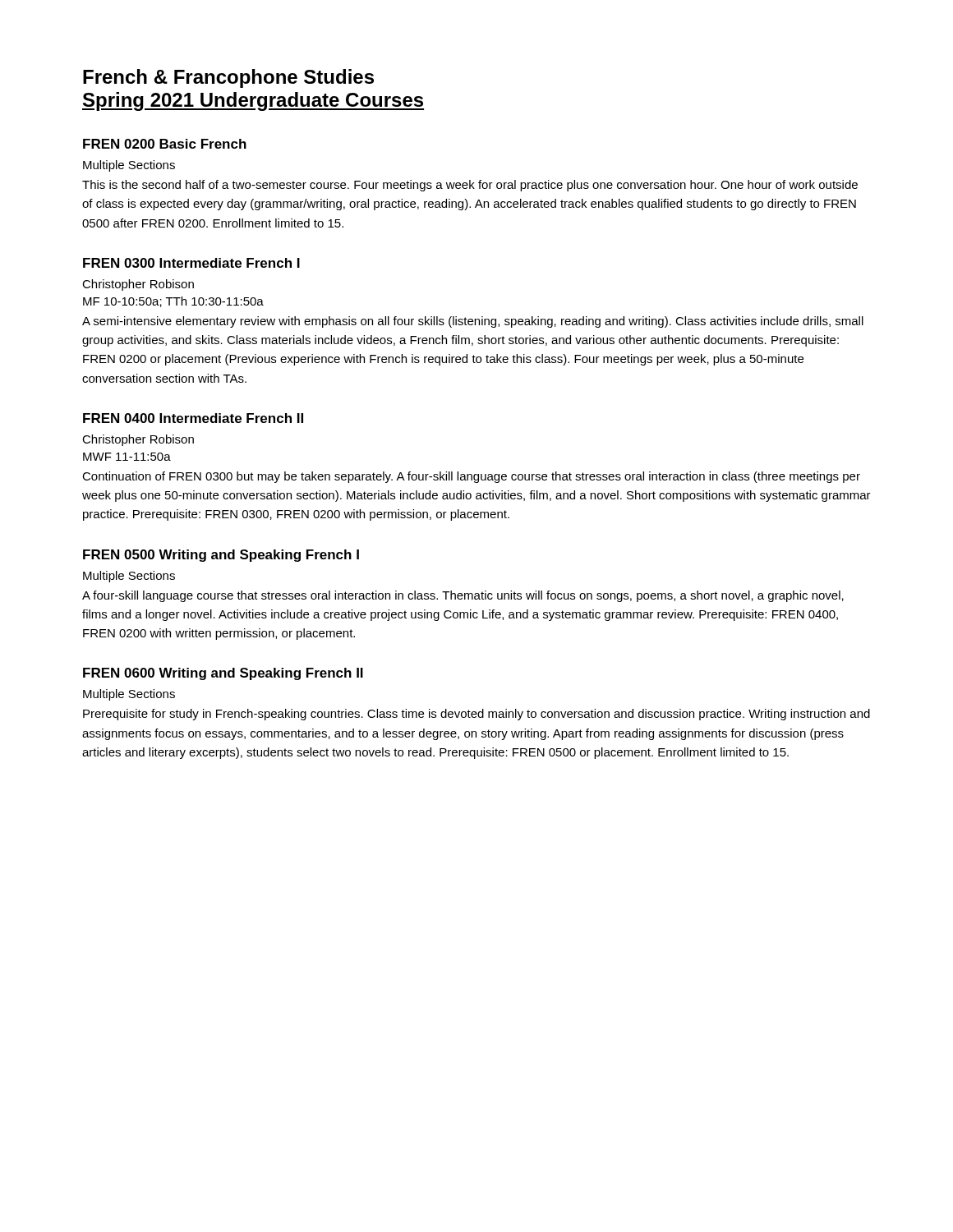Click the section header that begins "FREN 0600 Writing and Speaking"
The height and width of the screenshot is (1232, 953).
(x=223, y=674)
